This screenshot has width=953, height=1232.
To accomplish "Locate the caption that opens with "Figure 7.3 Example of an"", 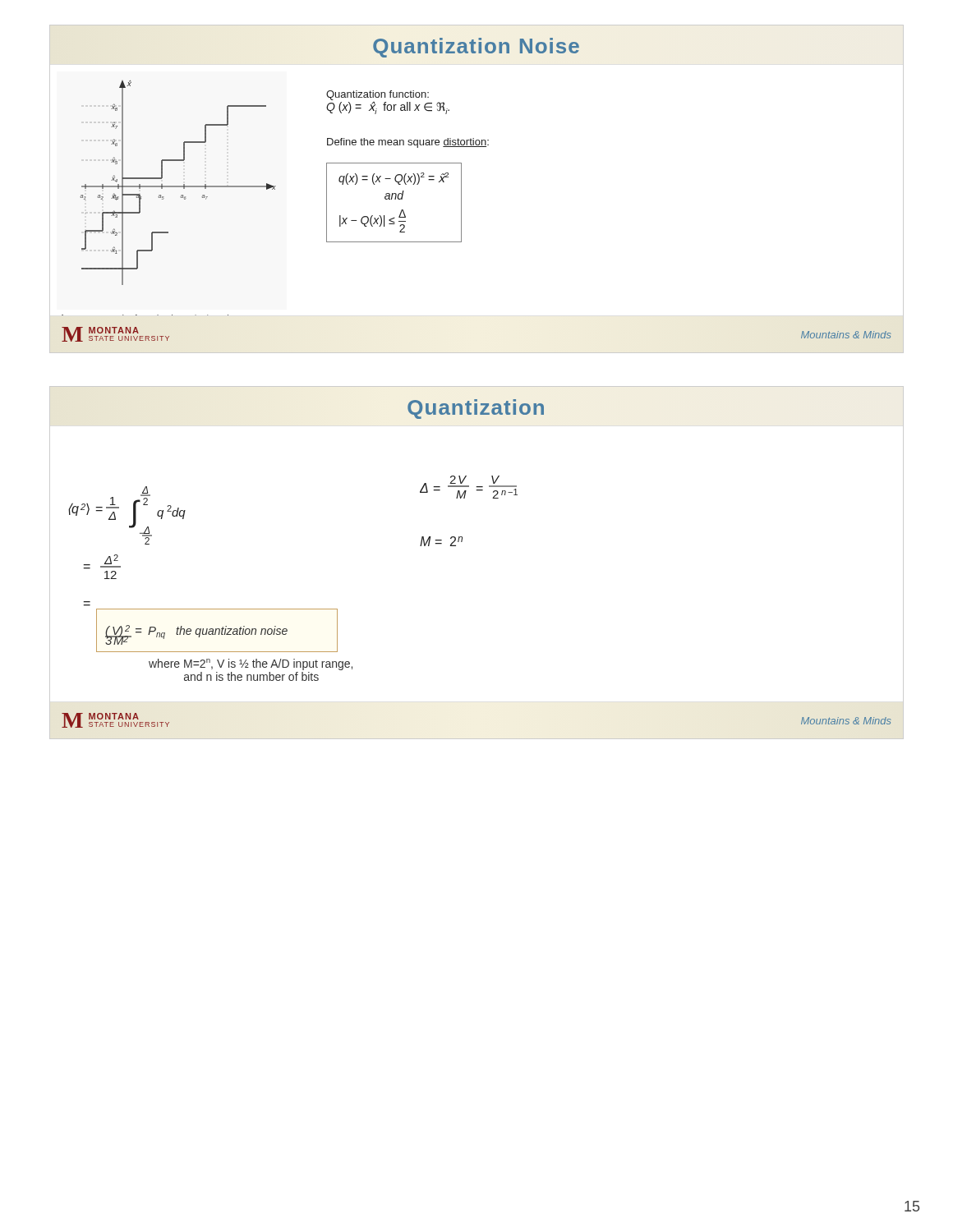I will [x=153, y=317].
